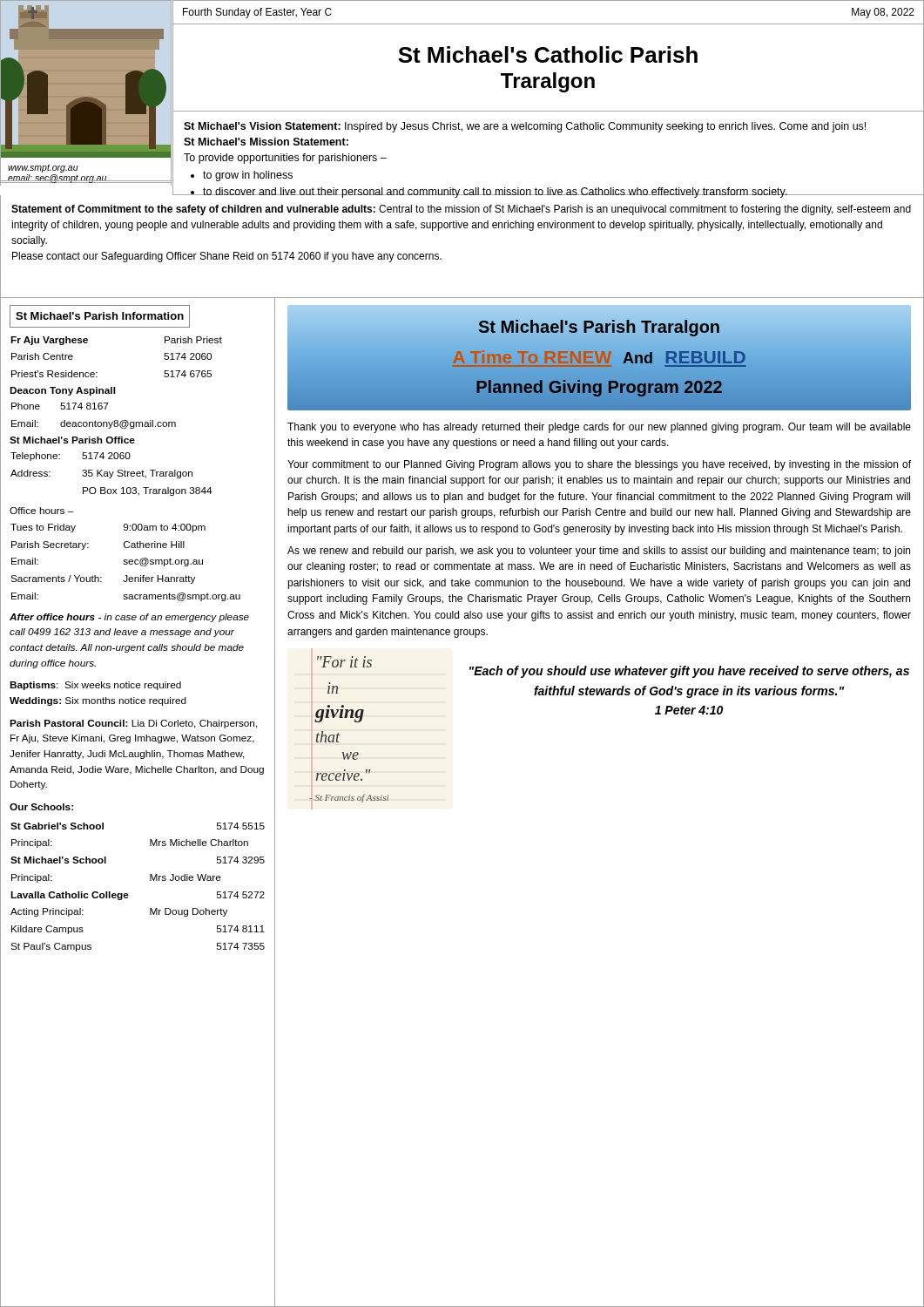Locate the passage starting "After office hours - in case of"
This screenshot has width=924, height=1307.
tap(129, 640)
